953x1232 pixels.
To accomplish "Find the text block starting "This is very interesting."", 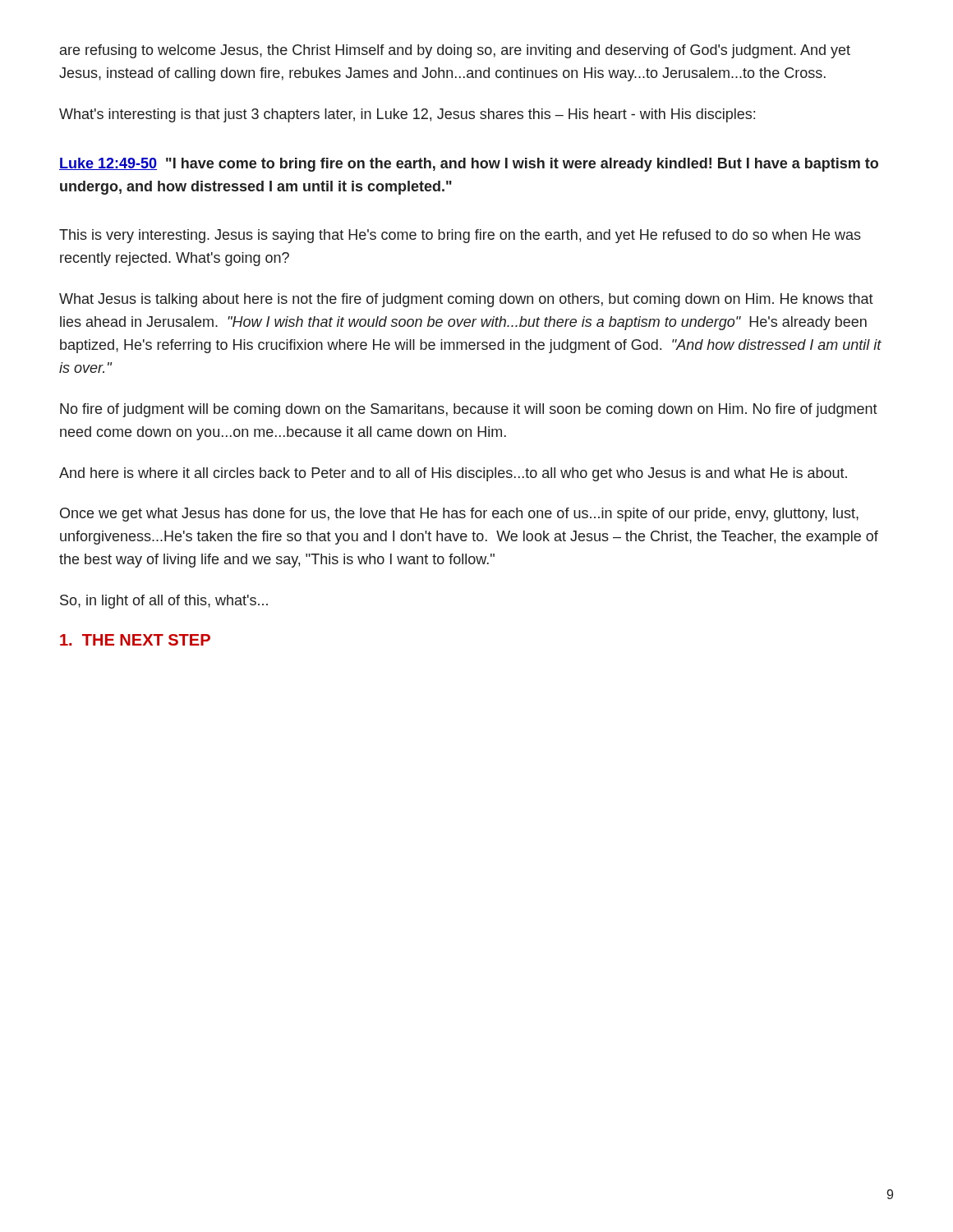I will coord(460,247).
